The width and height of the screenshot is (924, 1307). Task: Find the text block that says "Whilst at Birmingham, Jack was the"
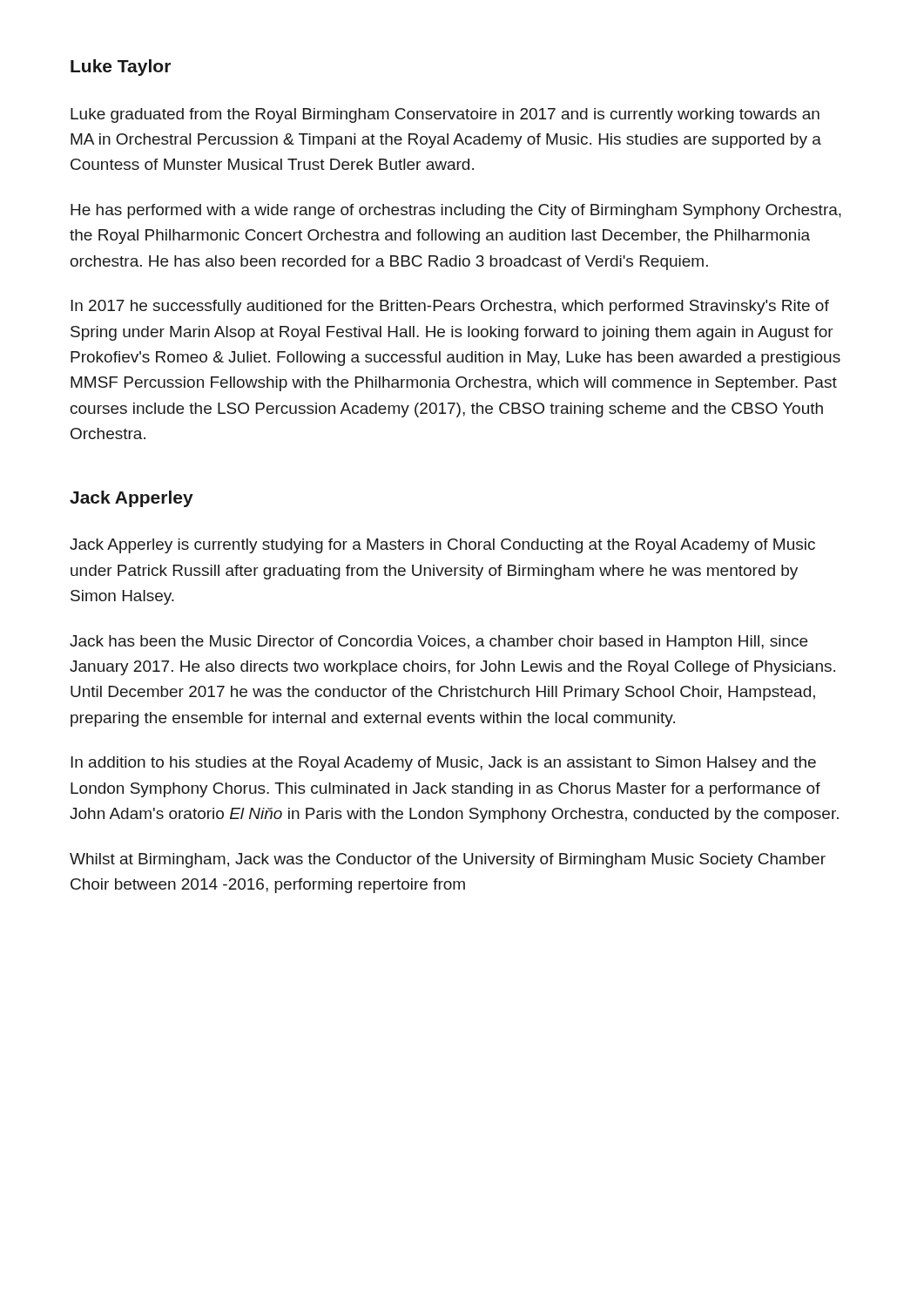coord(448,871)
